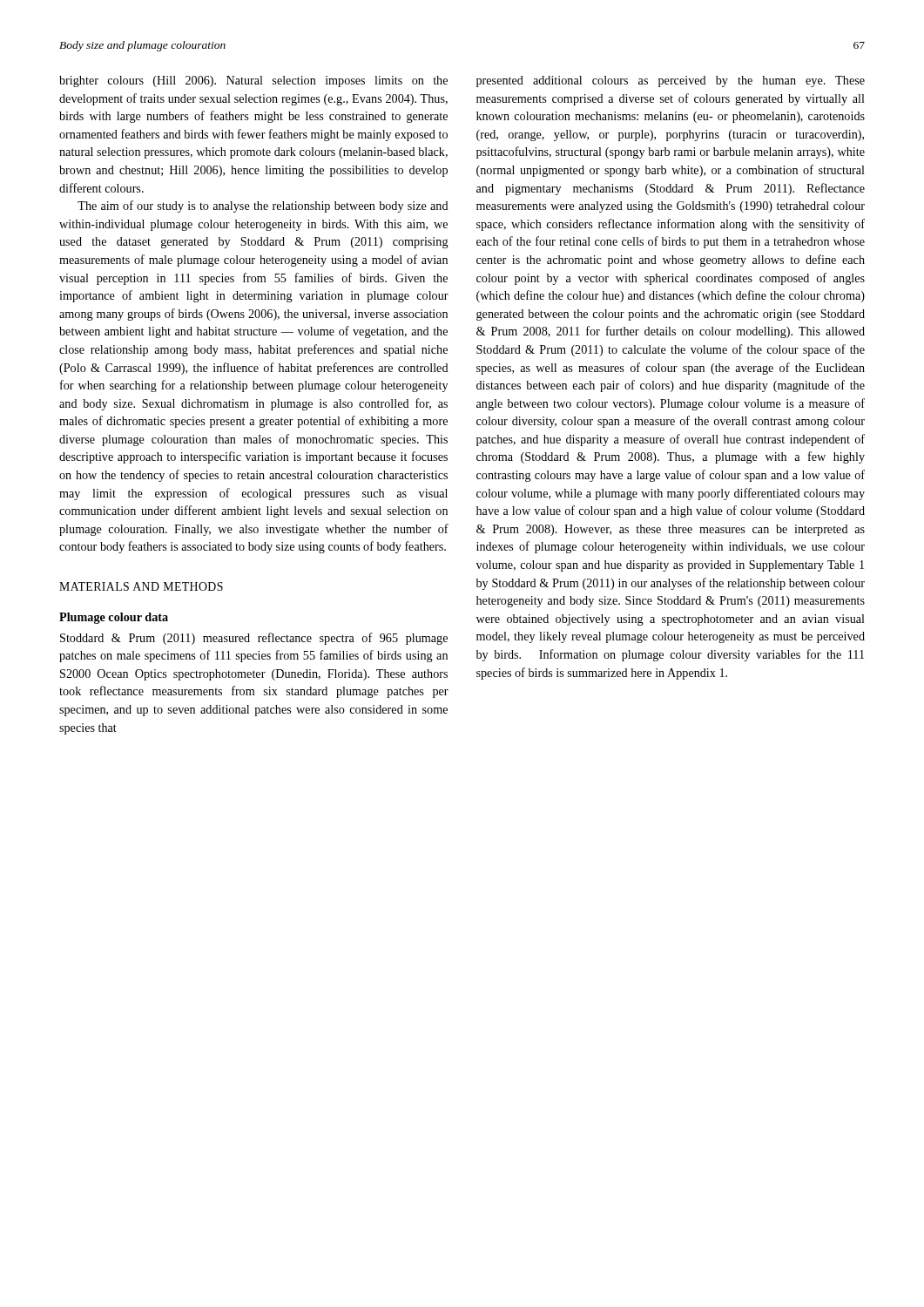Screen dimensions: 1307x924
Task: Select the block starting "MATERIALS AND METHODS"
Action: (x=141, y=587)
